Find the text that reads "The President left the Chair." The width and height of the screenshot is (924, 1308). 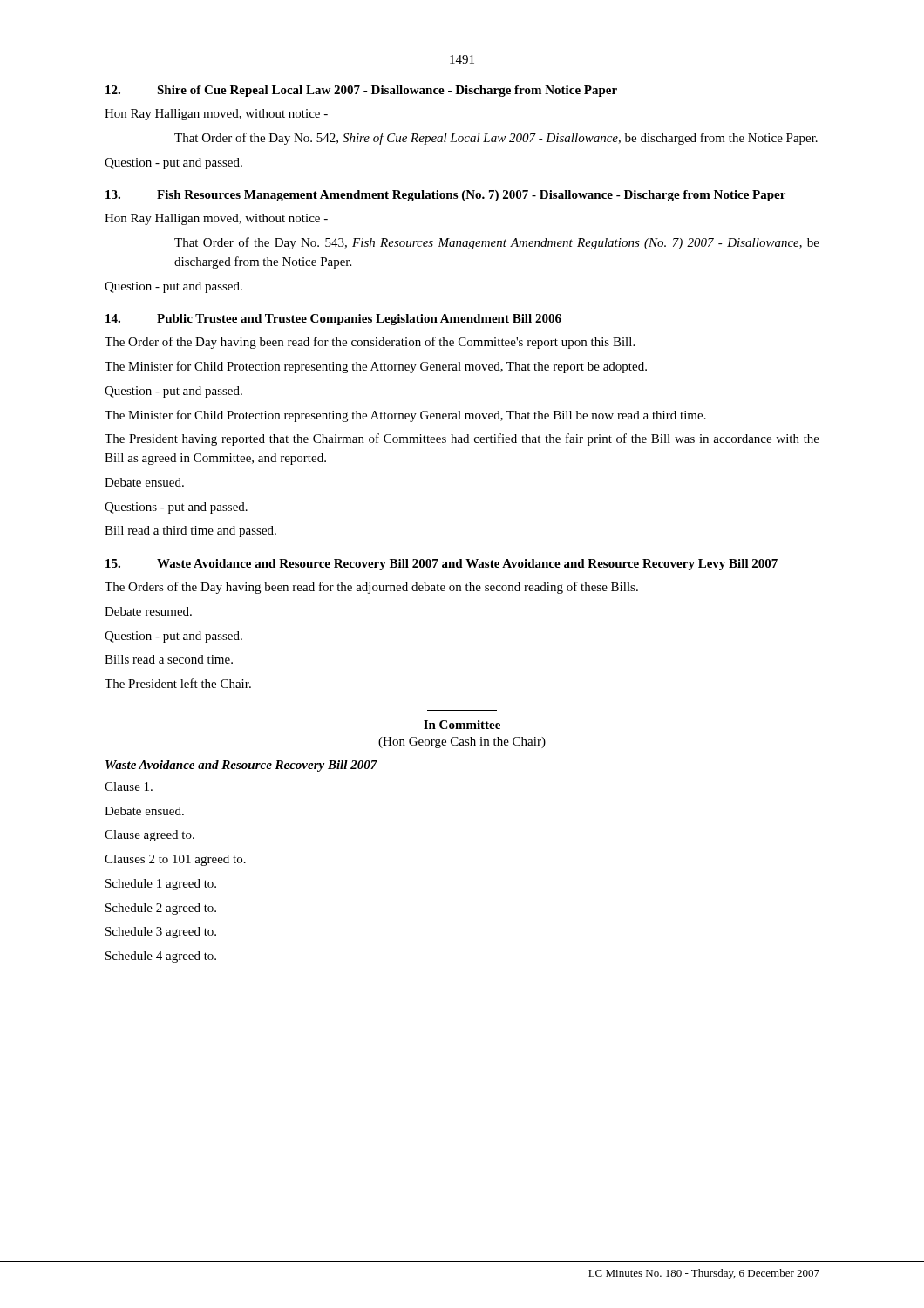178,684
